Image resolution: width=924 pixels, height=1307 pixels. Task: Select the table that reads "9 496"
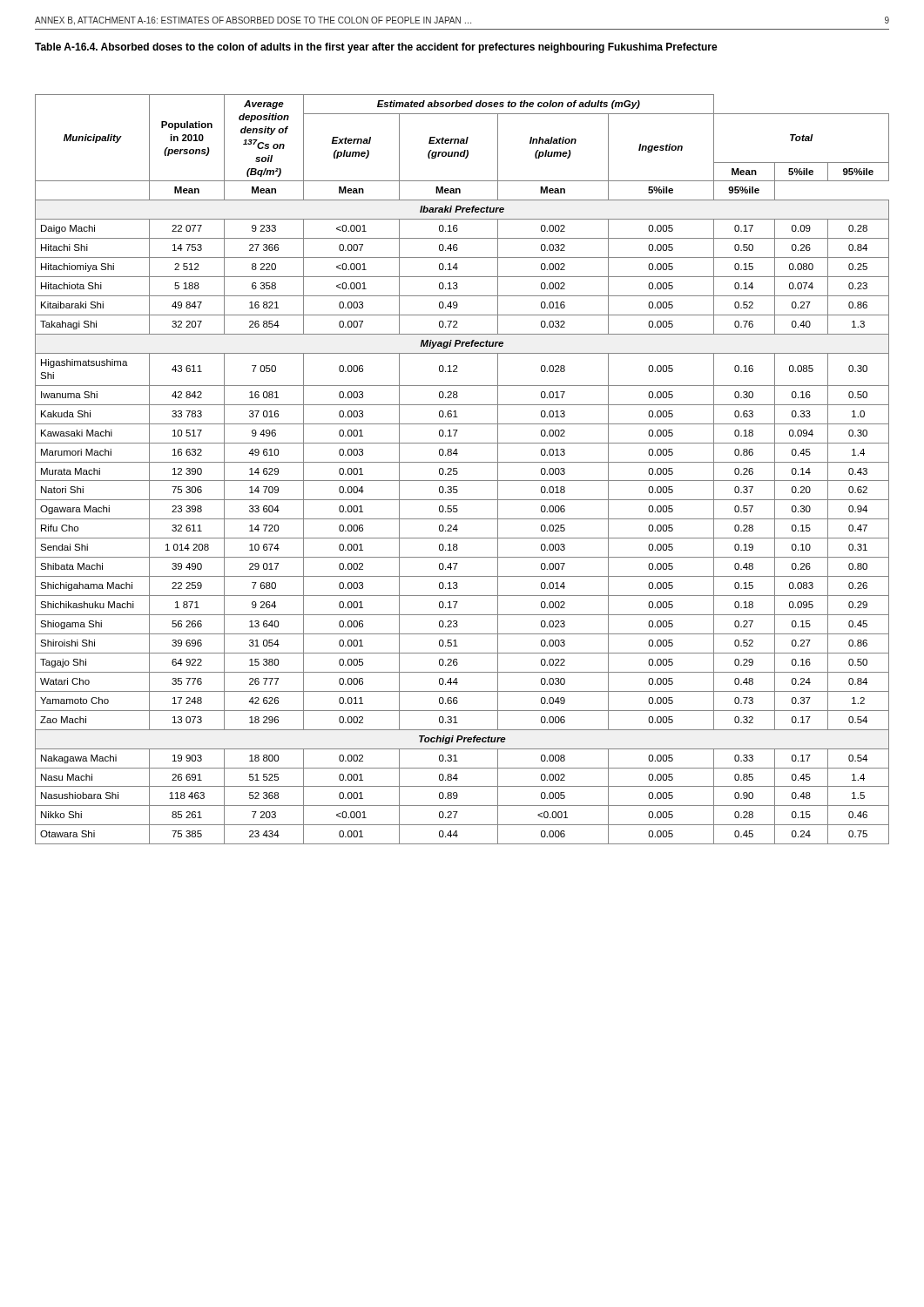point(462,469)
